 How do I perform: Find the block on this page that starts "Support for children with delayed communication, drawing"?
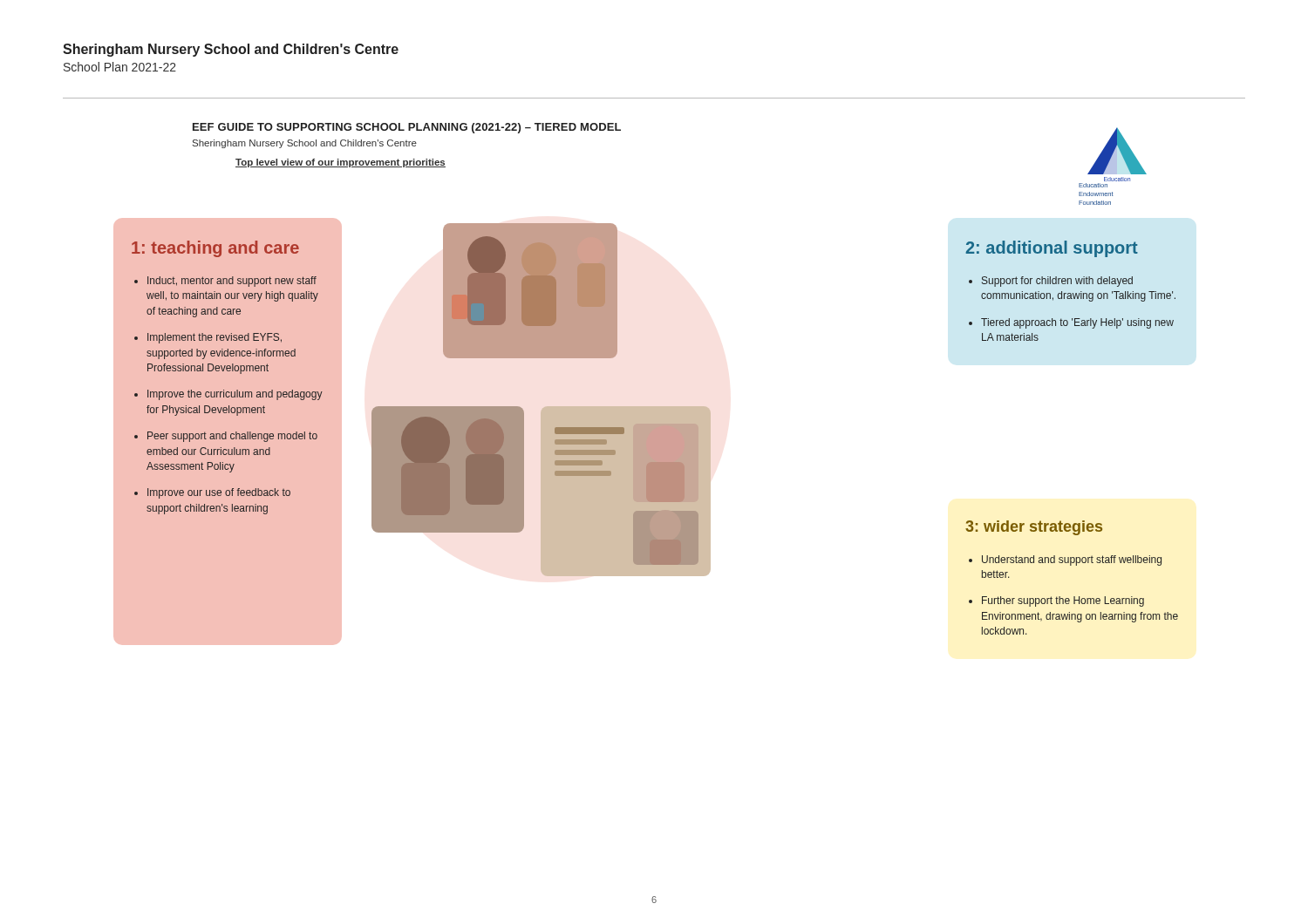coord(1079,288)
